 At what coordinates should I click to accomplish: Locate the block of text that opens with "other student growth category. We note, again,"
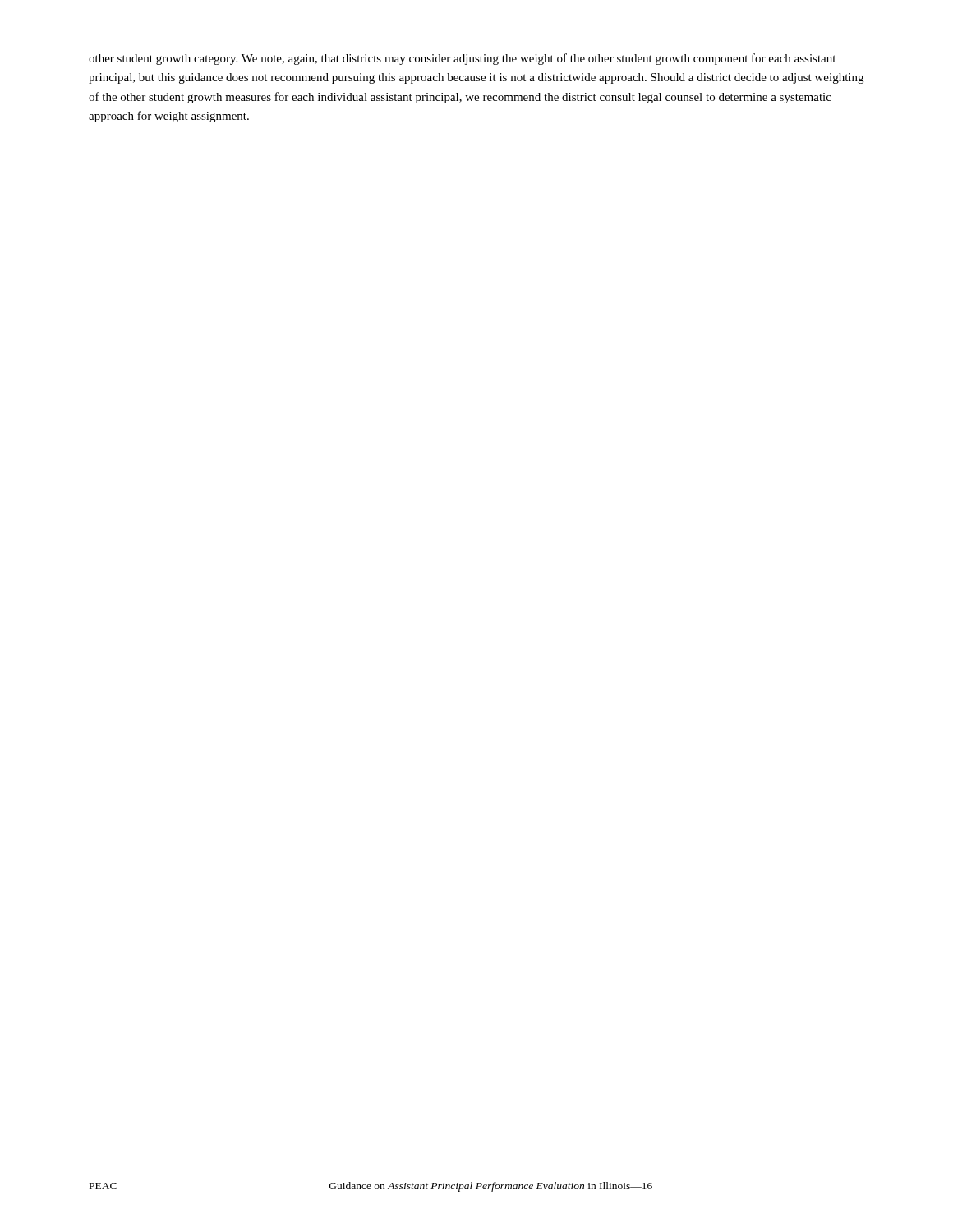coord(476,87)
